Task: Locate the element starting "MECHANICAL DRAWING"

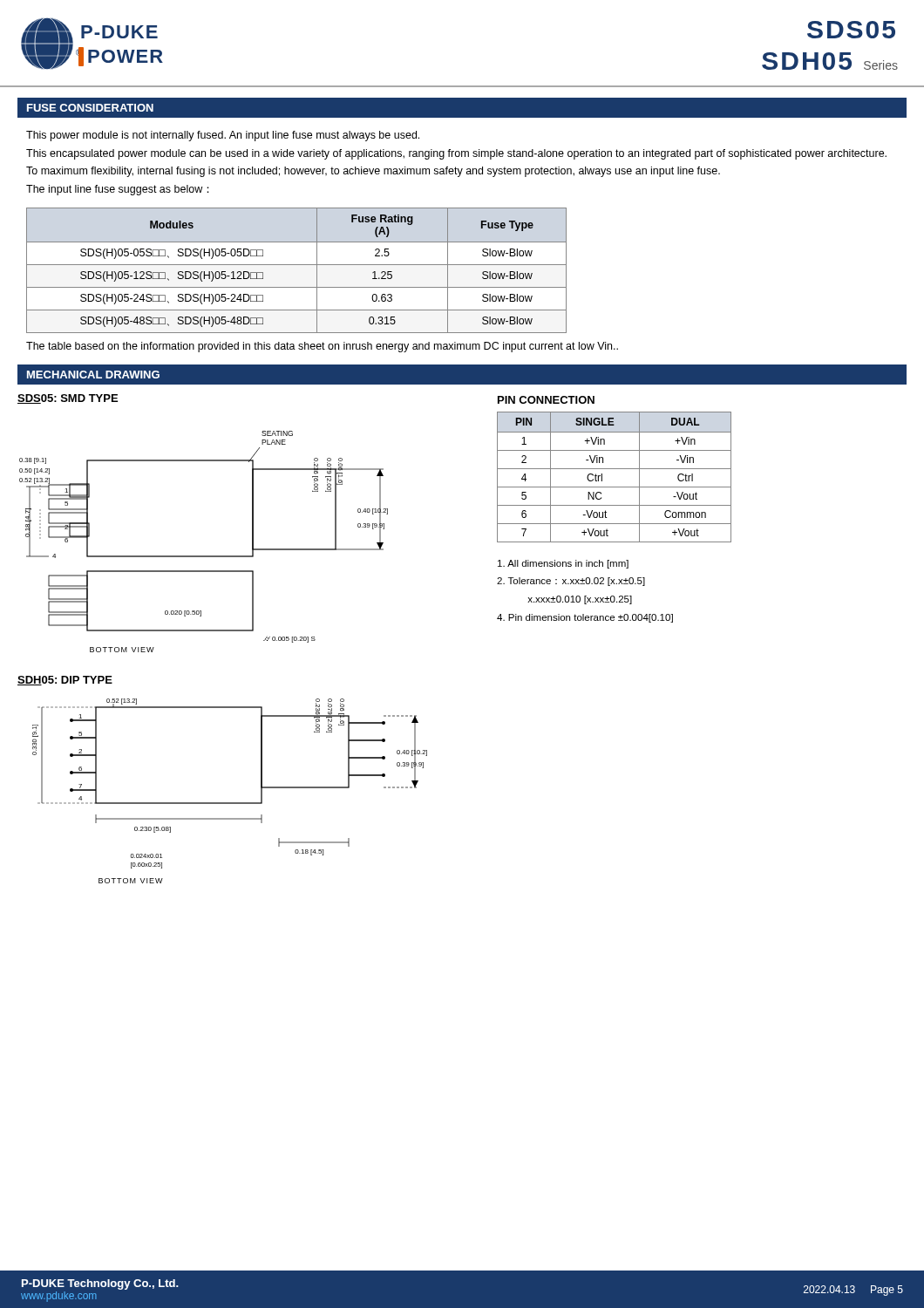Action: click(93, 374)
